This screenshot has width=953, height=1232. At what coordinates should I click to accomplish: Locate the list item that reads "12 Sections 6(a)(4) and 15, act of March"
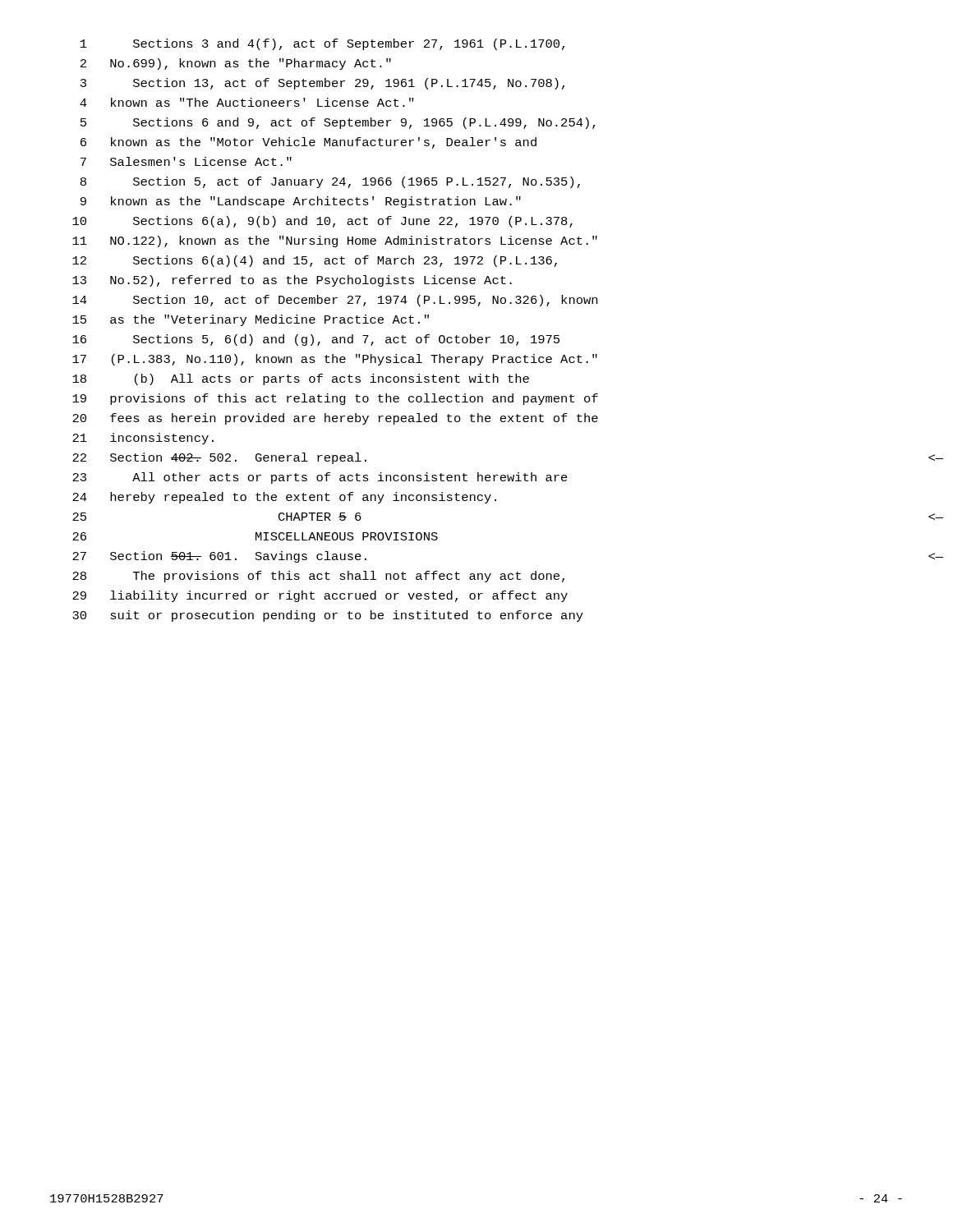point(476,261)
